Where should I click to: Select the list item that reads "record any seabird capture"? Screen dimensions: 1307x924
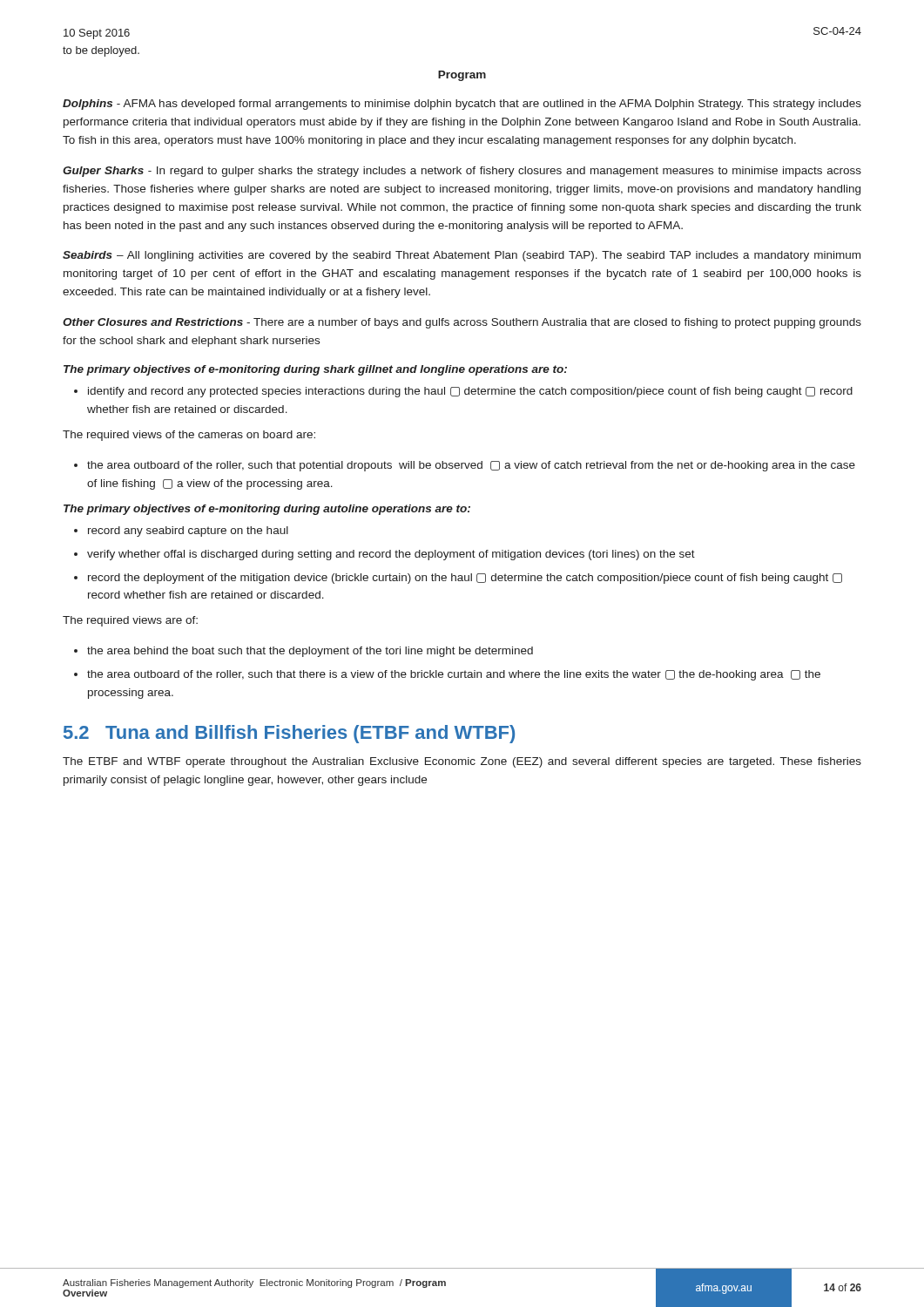click(188, 530)
